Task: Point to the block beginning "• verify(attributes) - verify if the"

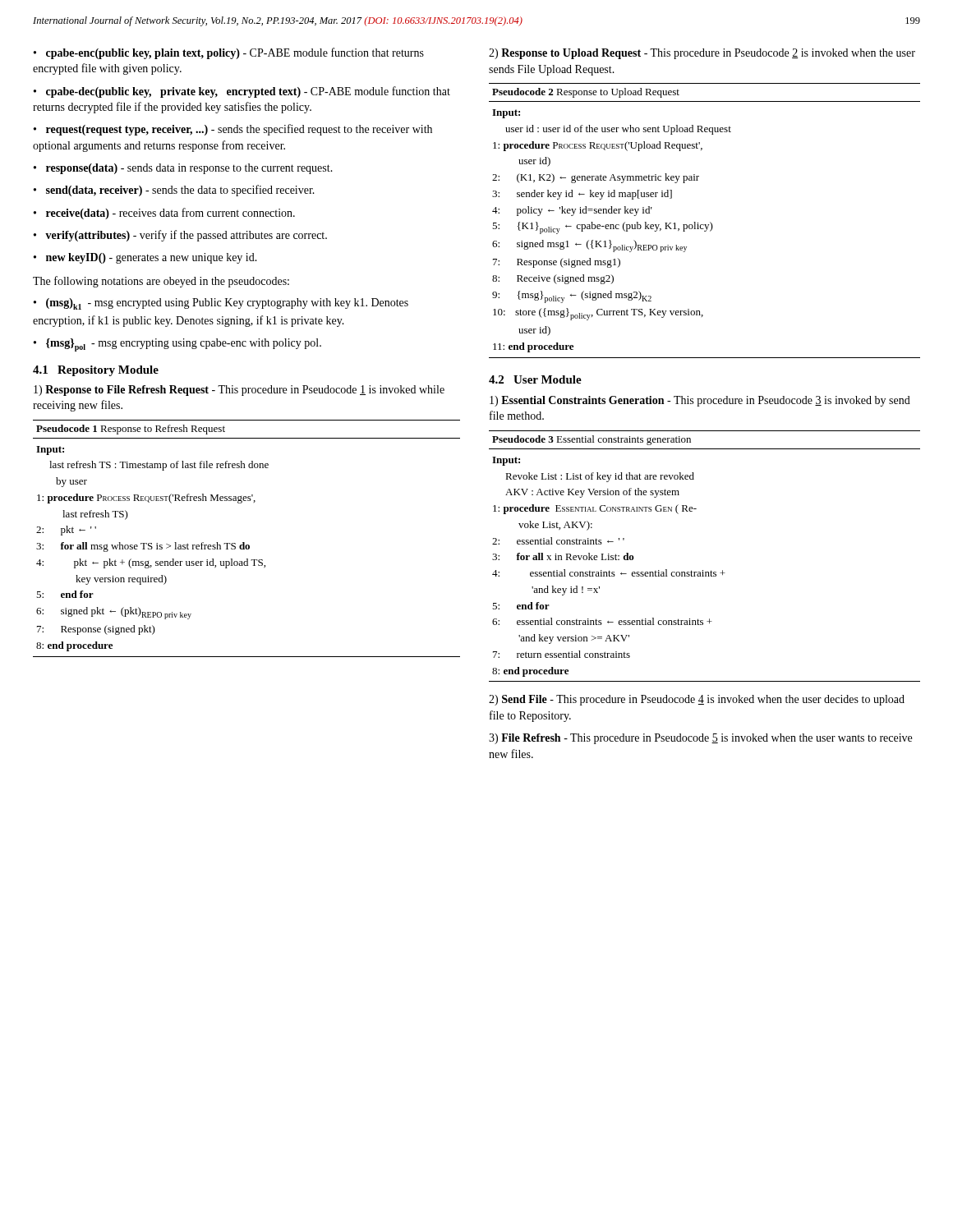Action: tap(180, 235)
